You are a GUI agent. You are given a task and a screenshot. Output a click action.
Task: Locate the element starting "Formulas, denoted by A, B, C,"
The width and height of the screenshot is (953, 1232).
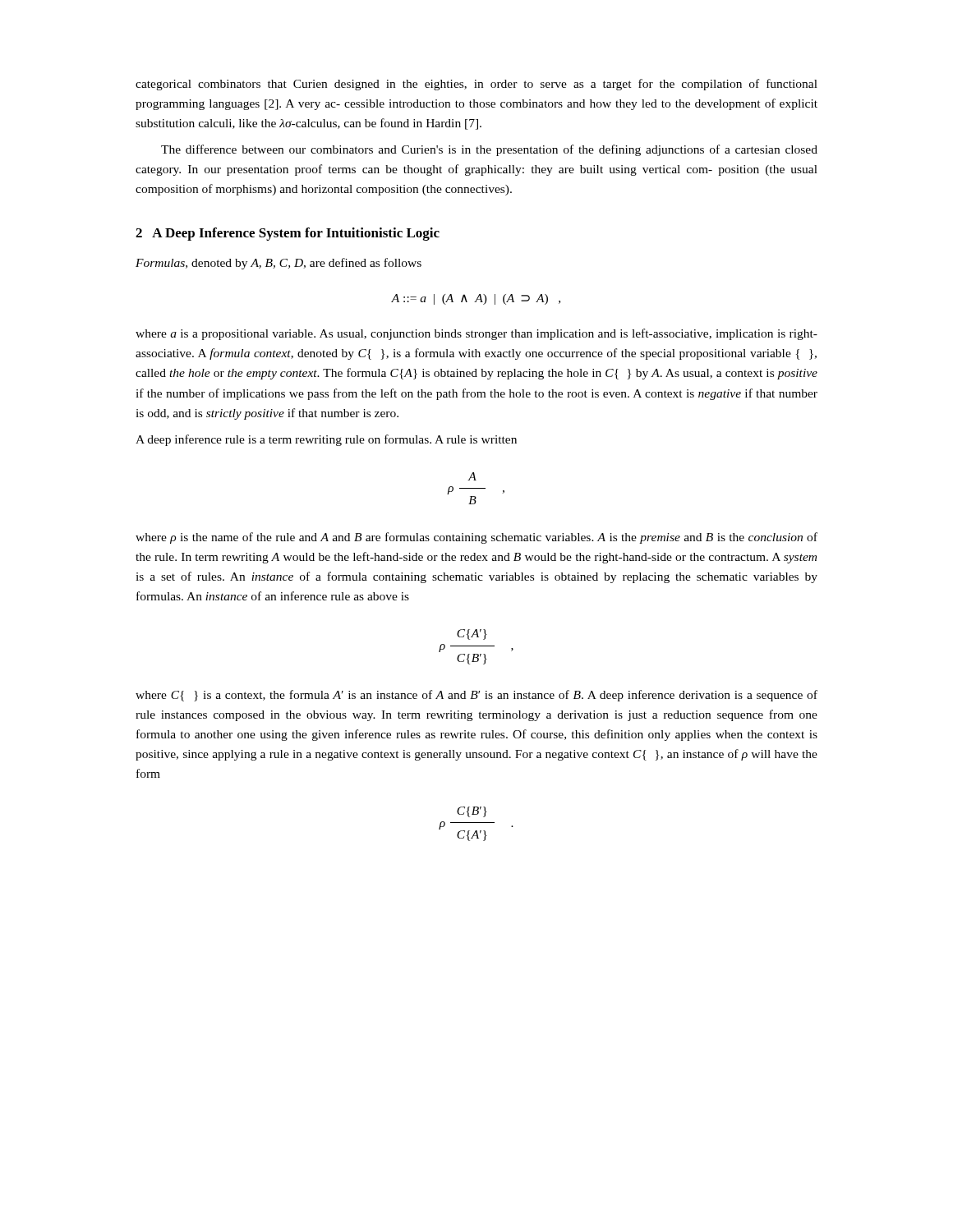[x=279, y=262]
